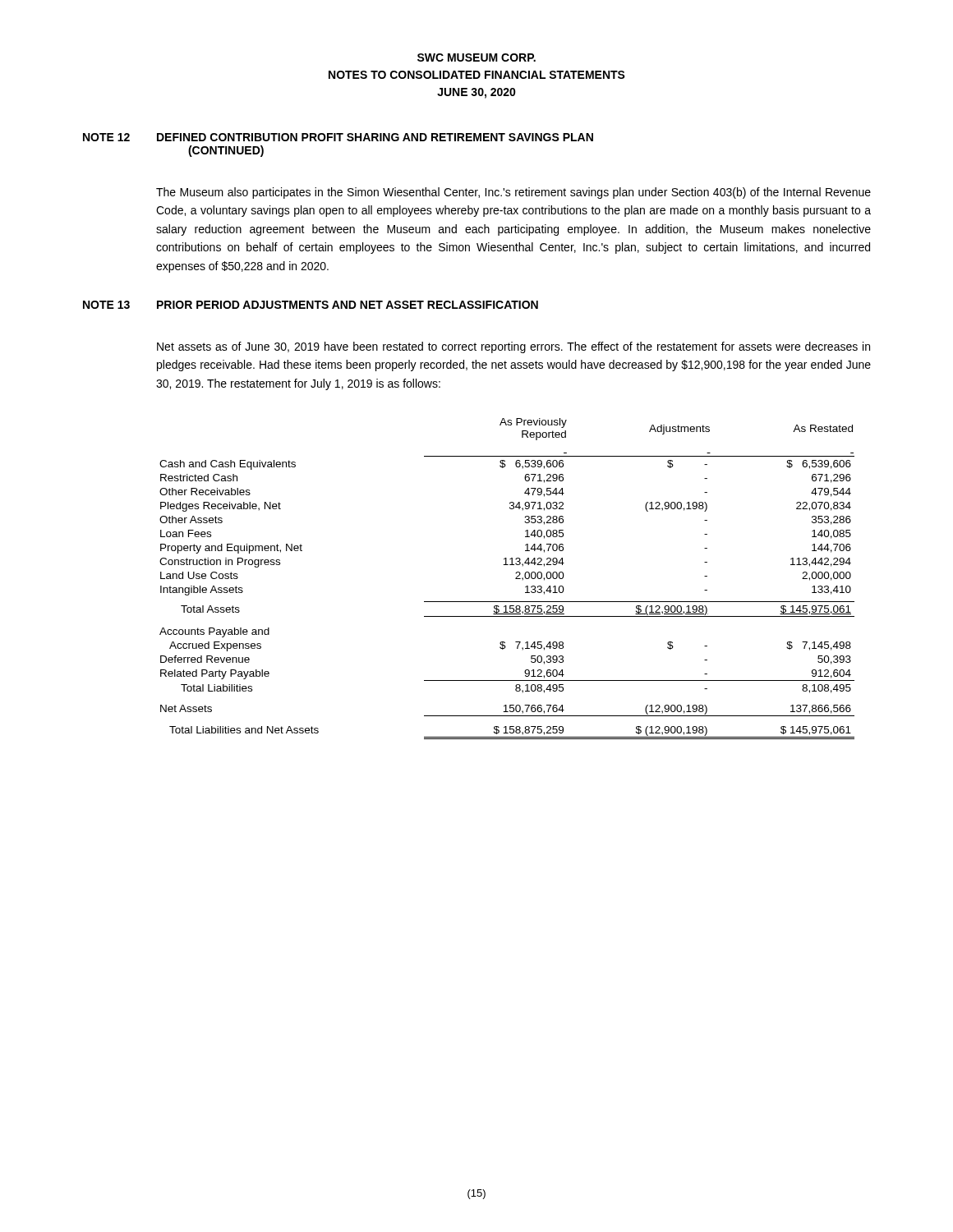Viewport: 953px width, 1232px height.
Task: Click on the section header with the text "NOTE 12 DEFINED"
Action: click(338, 144)
